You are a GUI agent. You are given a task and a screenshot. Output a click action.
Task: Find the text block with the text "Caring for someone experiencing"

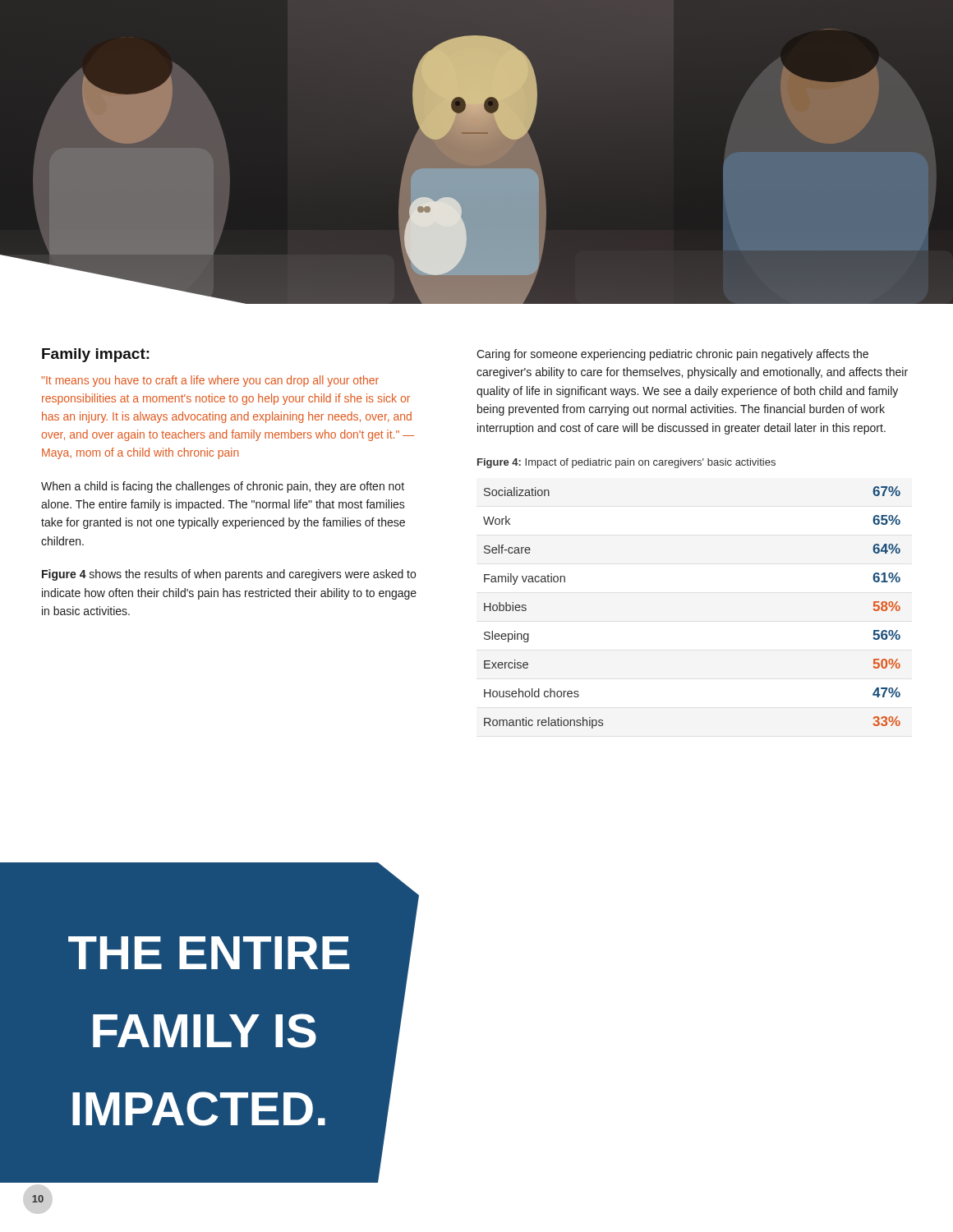click(692, 391)
